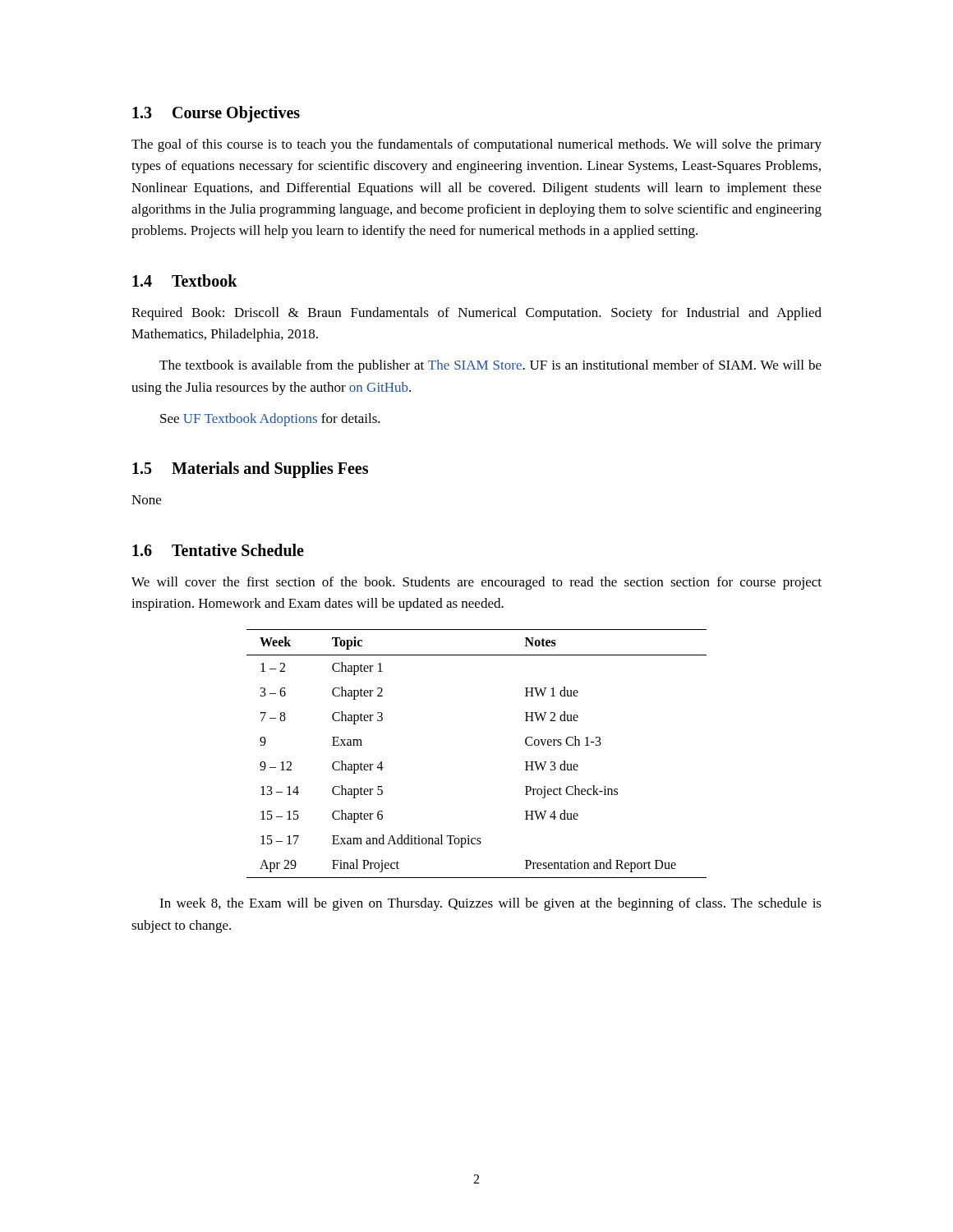Find the element starting "1.3Course Objectives"
This screenshot has height=1232, width=953.
pyautogui.click(x=216, y=113)
